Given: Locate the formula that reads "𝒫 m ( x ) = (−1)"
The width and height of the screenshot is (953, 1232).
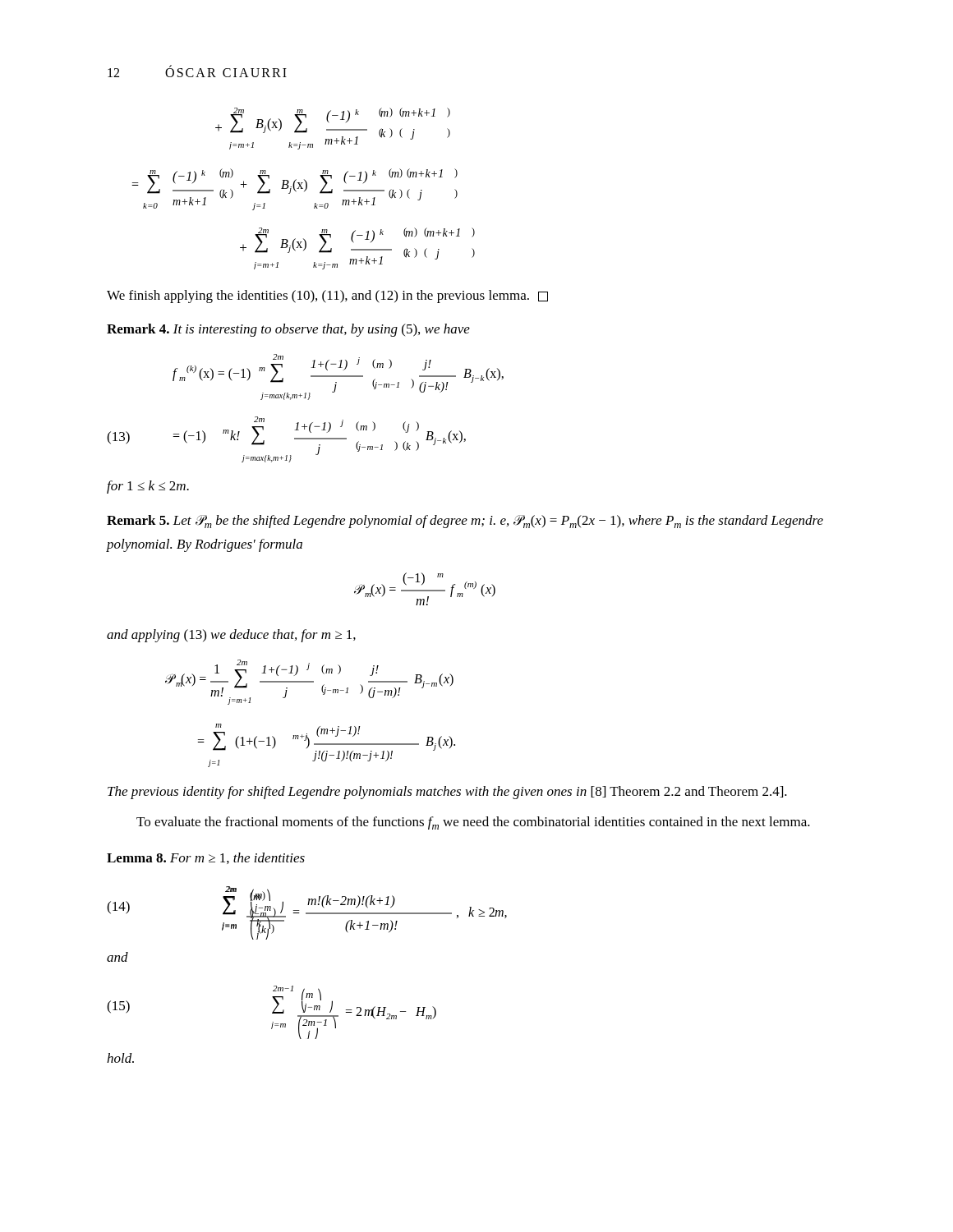Looking at the screenshot, I should (x=476, y=589).
